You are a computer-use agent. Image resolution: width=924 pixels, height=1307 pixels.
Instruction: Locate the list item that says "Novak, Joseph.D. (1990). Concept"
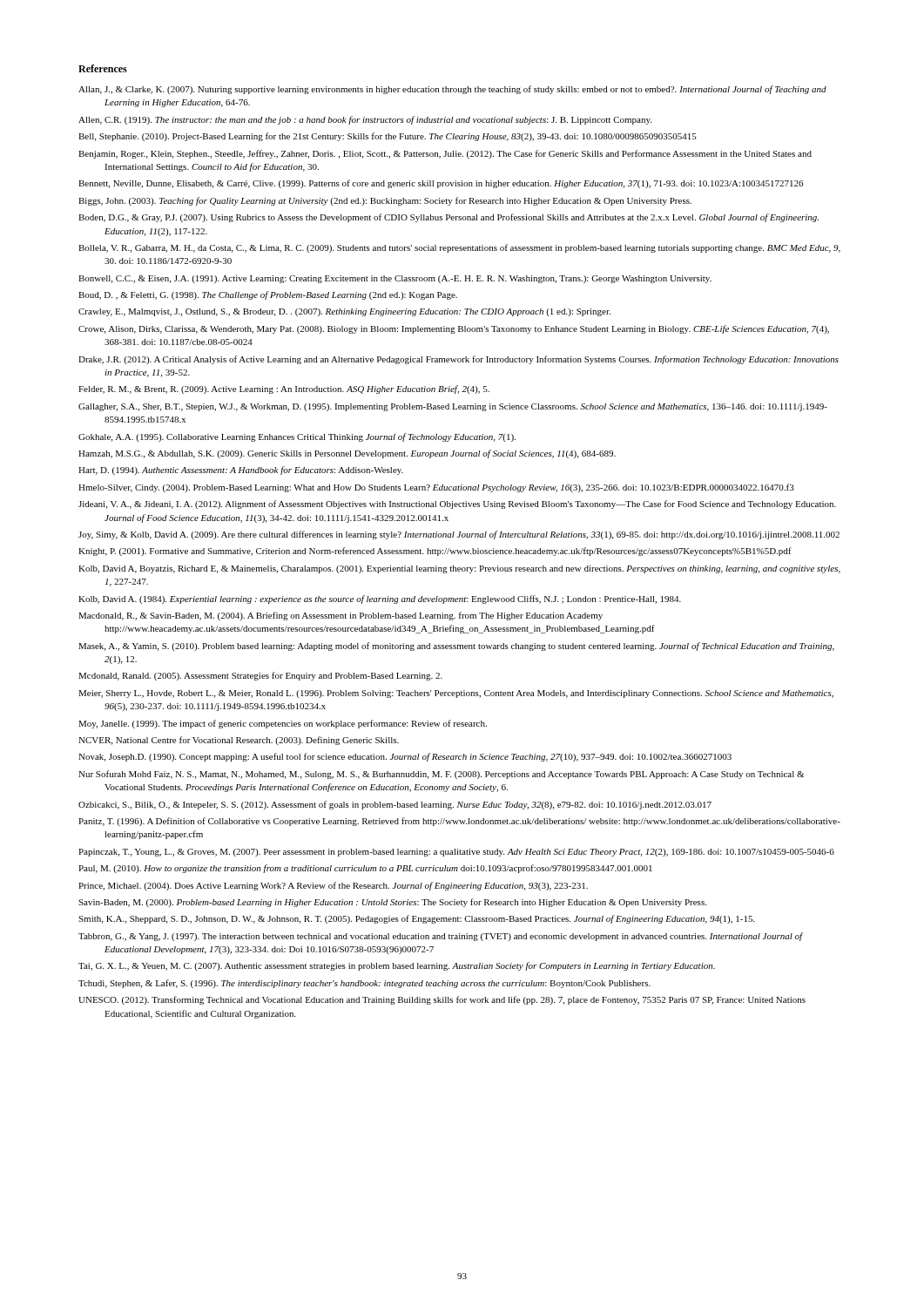[405, 757]
